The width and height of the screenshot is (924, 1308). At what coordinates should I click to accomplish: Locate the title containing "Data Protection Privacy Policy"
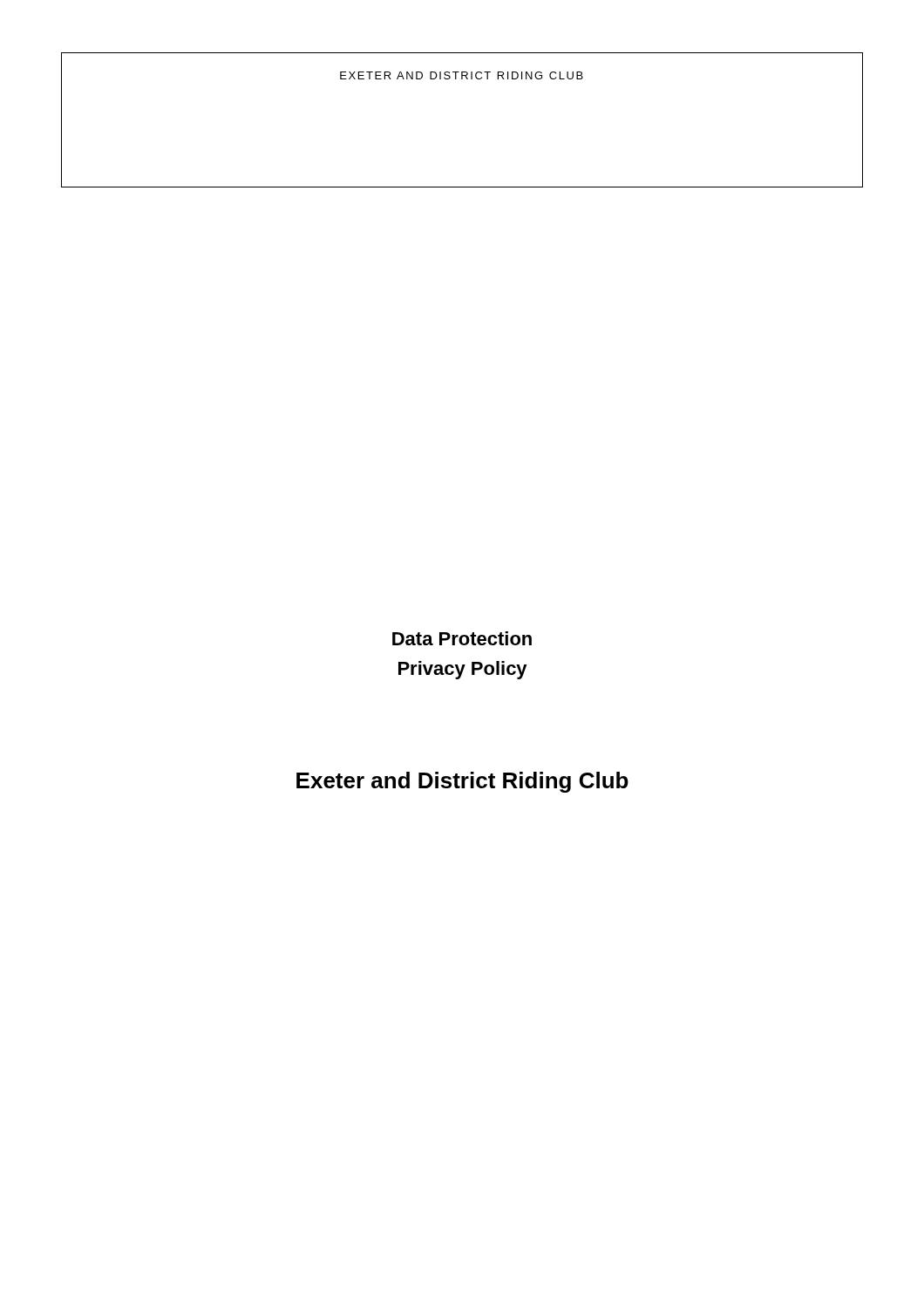[462, 654]
